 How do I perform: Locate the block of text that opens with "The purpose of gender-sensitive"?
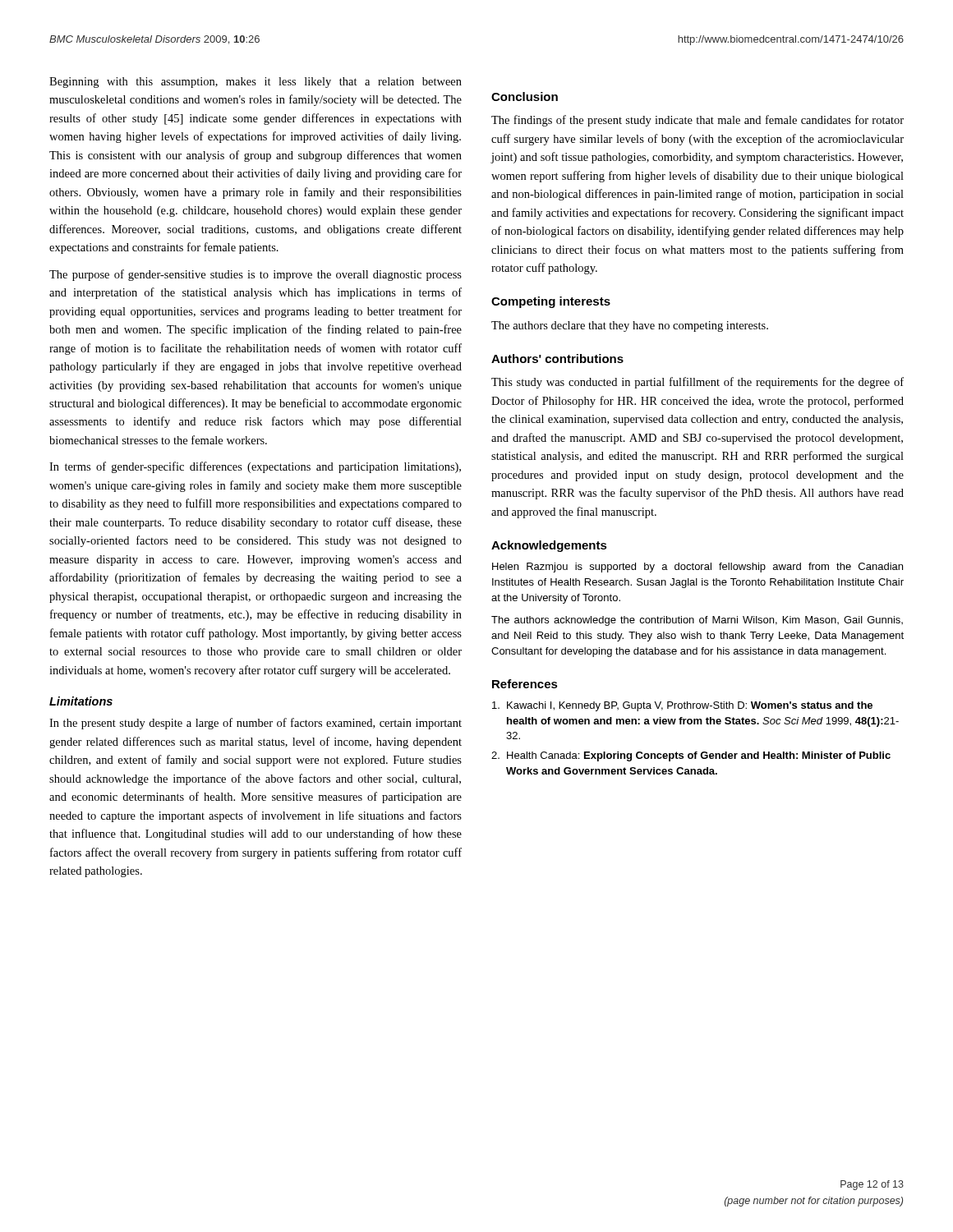tap(255, 357)
